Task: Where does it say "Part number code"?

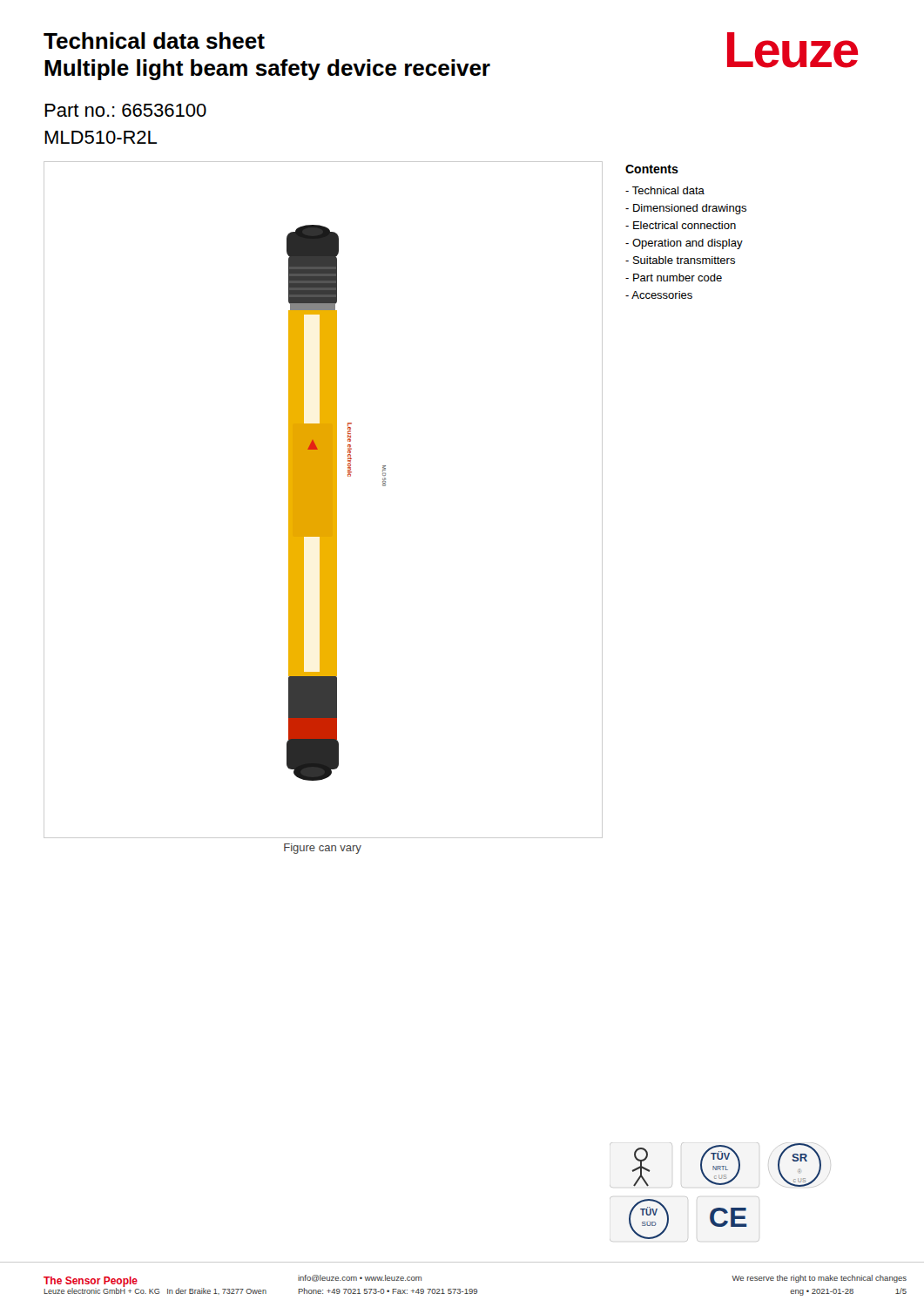Action: [674, 277]
